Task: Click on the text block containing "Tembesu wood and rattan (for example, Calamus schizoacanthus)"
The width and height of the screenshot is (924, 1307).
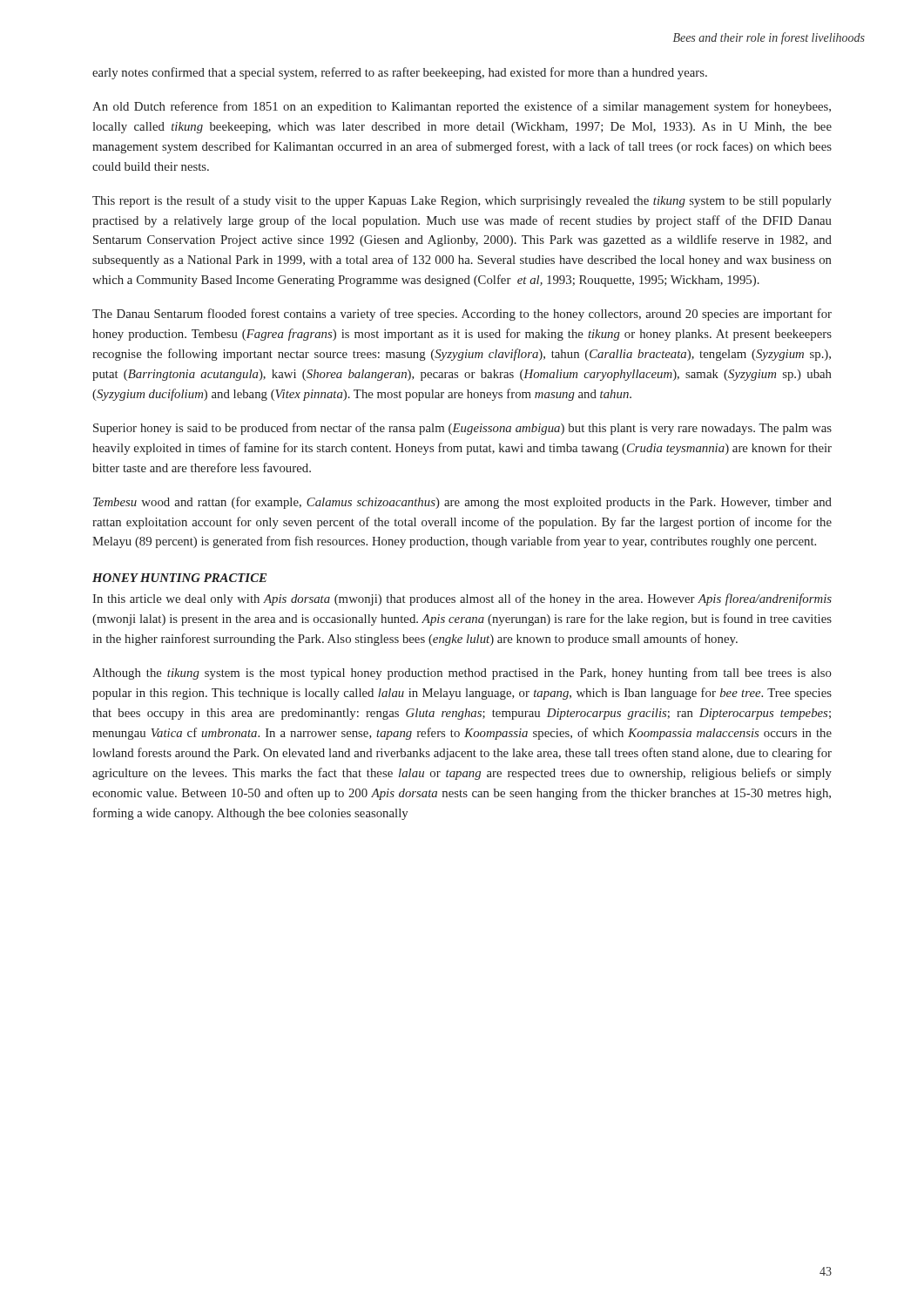Action: 462,521
